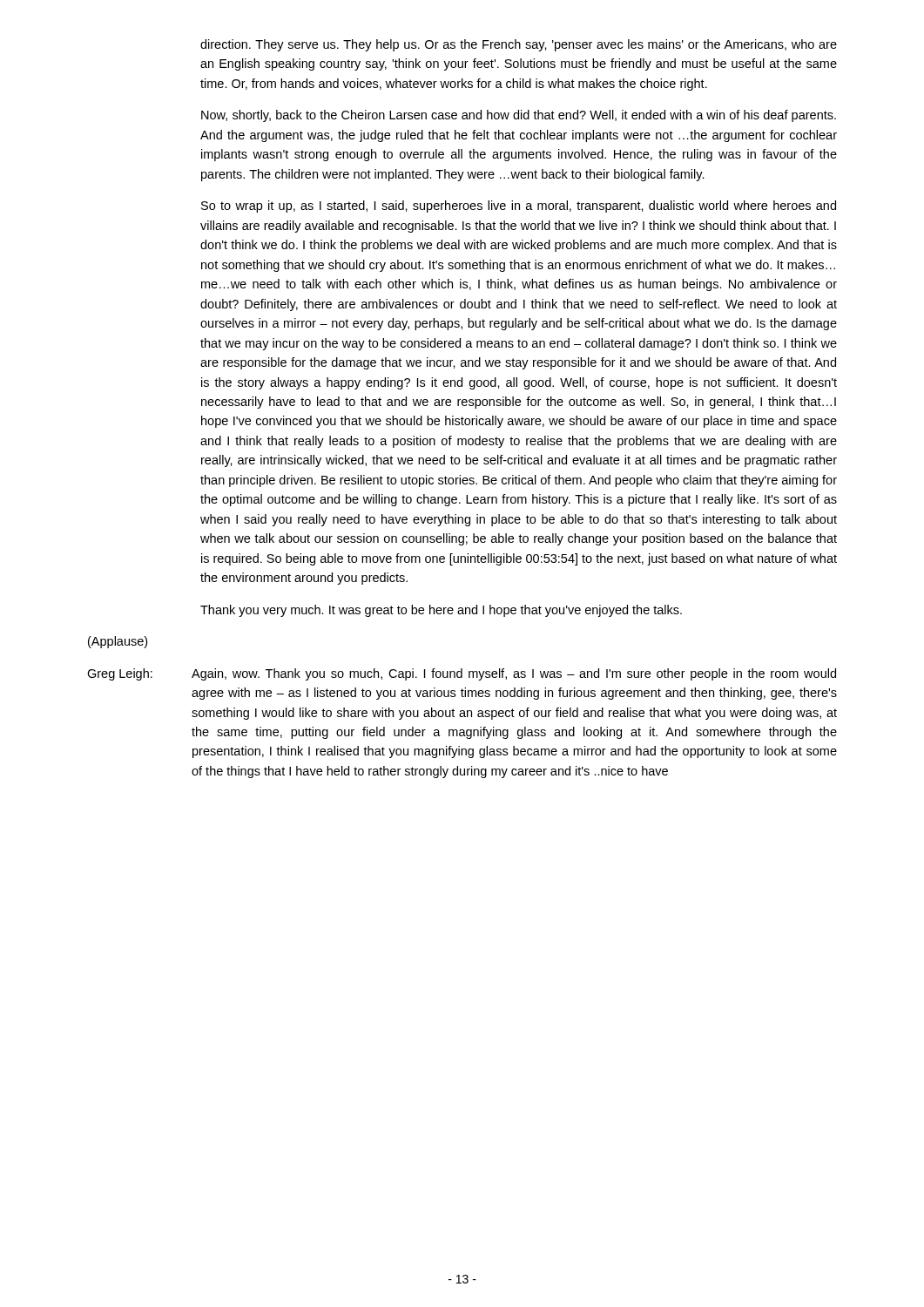The height and width of the screenshot is (1307, 924).
Task: Find the element starting "Now, shortly, back to the Cheiron Larsen case"
Action: 519,145
